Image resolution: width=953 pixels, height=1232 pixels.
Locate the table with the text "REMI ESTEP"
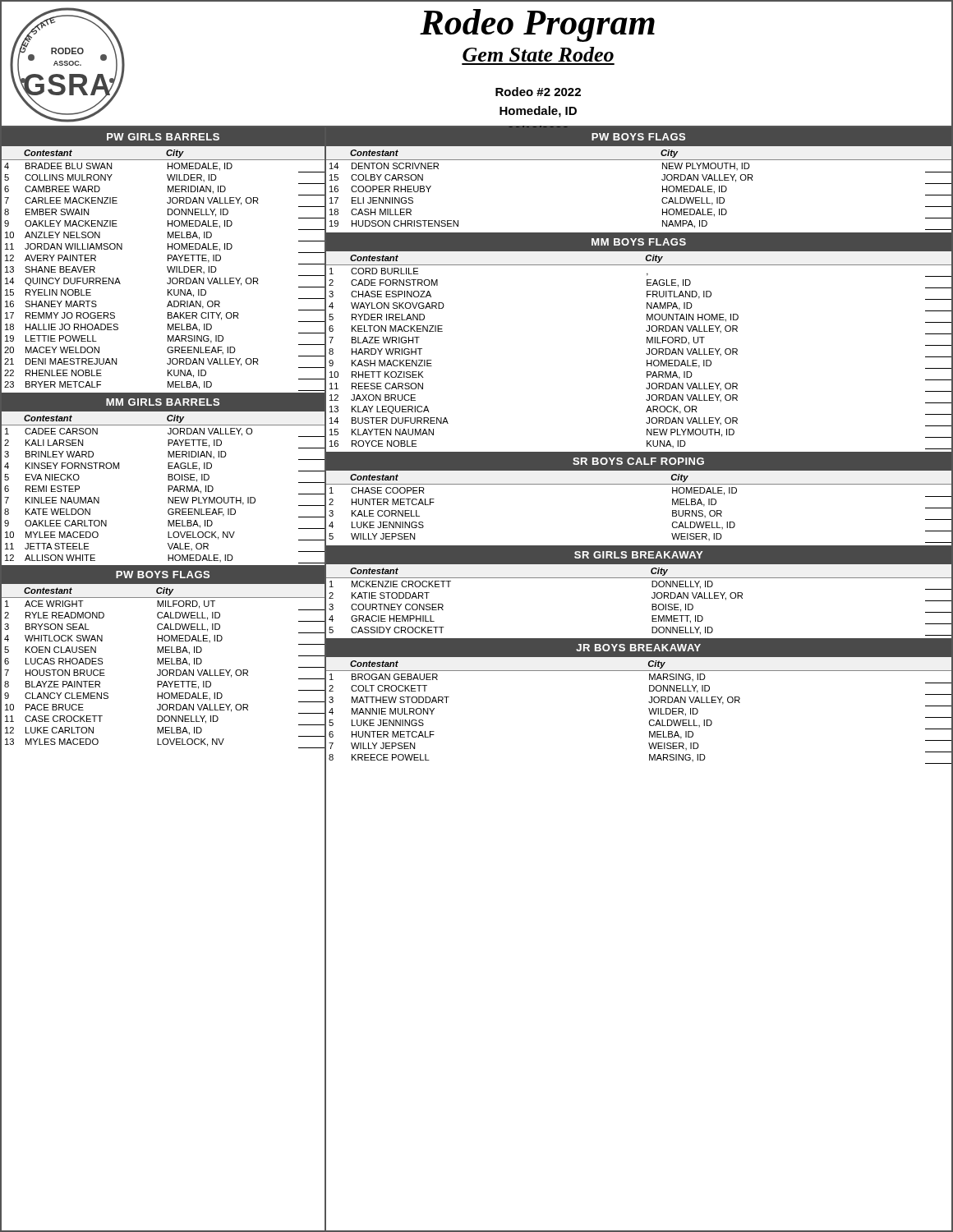[163, 487]
